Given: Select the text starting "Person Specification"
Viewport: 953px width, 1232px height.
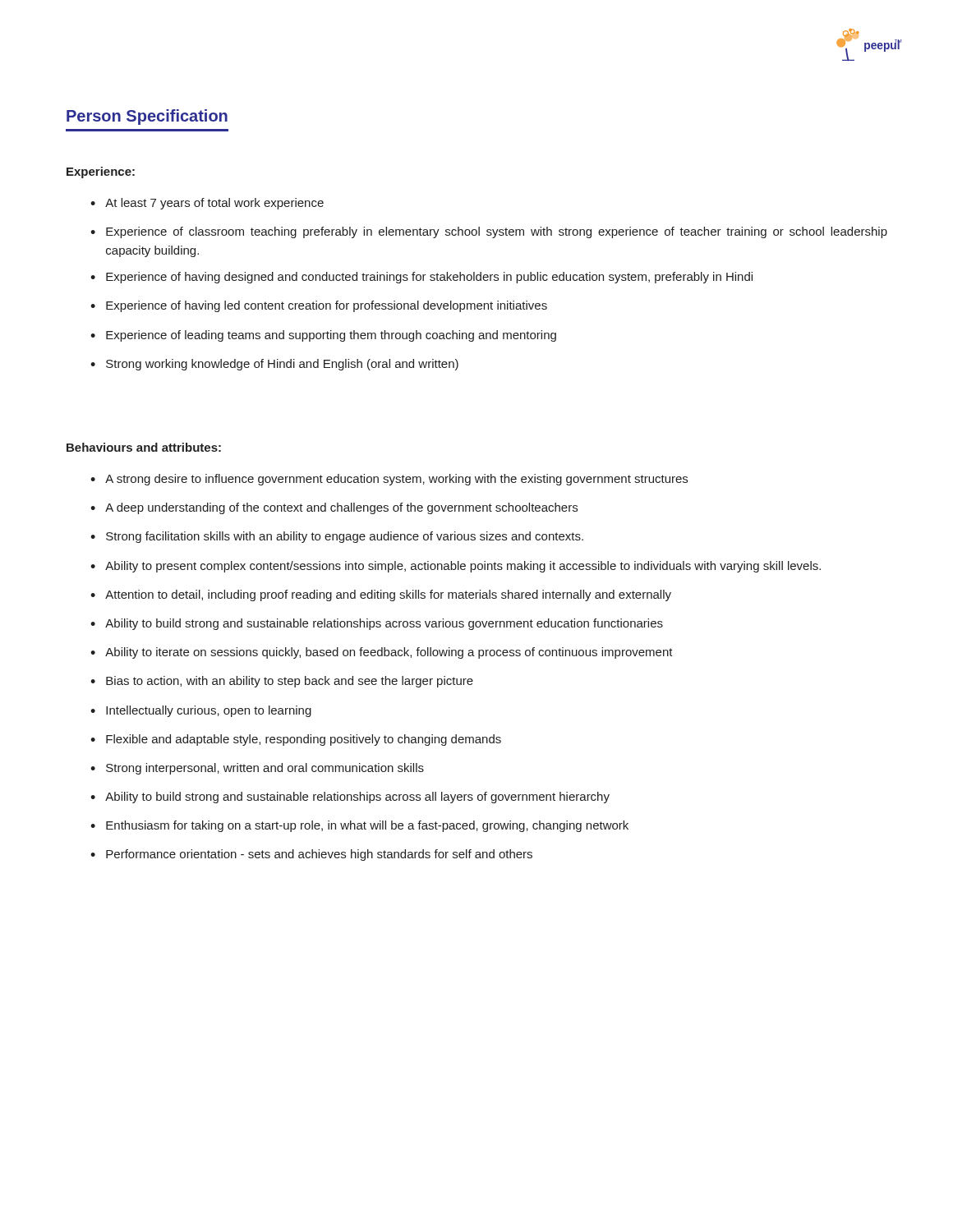Looking at the screenshot, I should [x=147, y=116].
